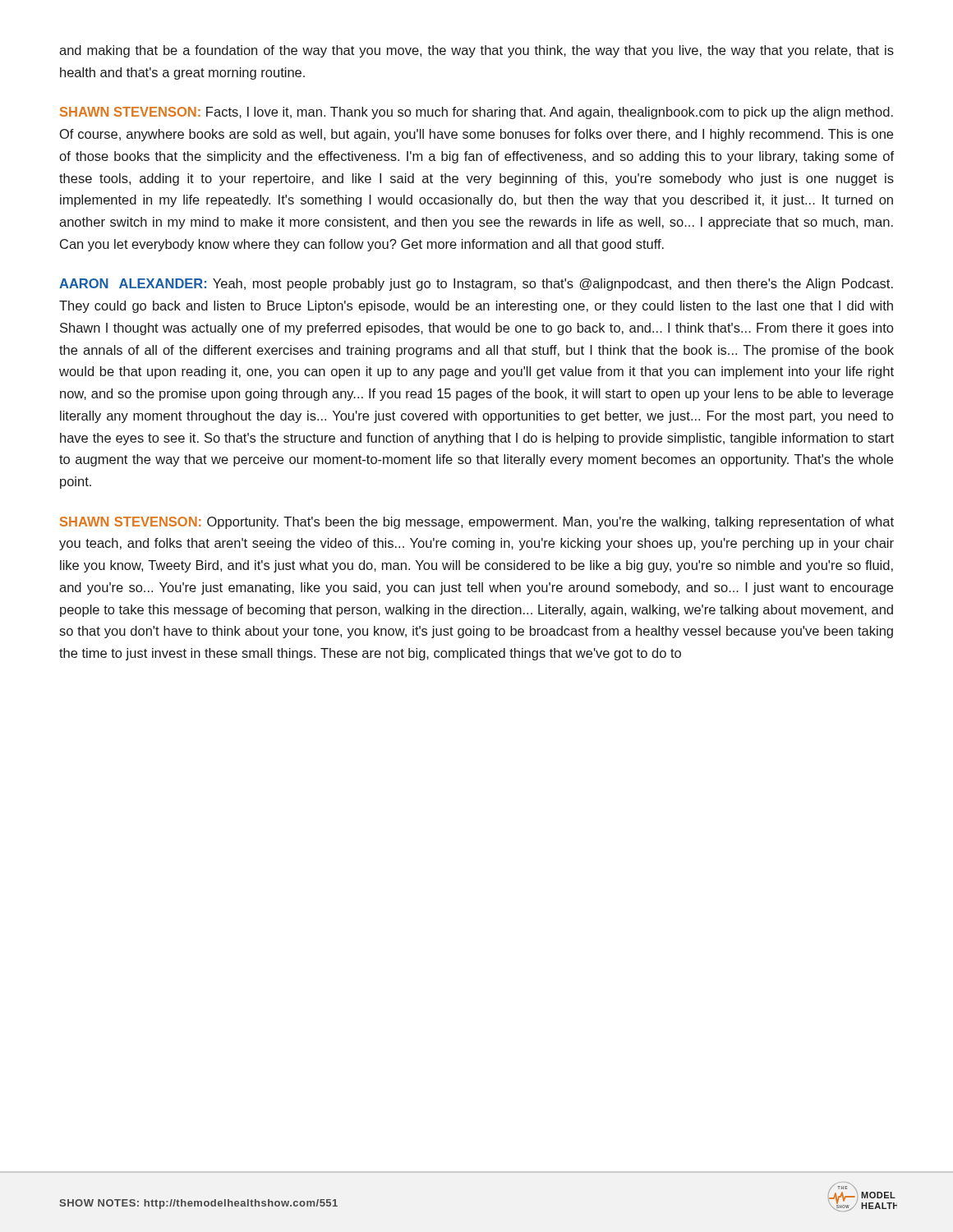The image size is (953, 1232).
Task: Find the block starting "AARON ALEXANDER: Yeah, most"
Action: (x=476, y=382)
